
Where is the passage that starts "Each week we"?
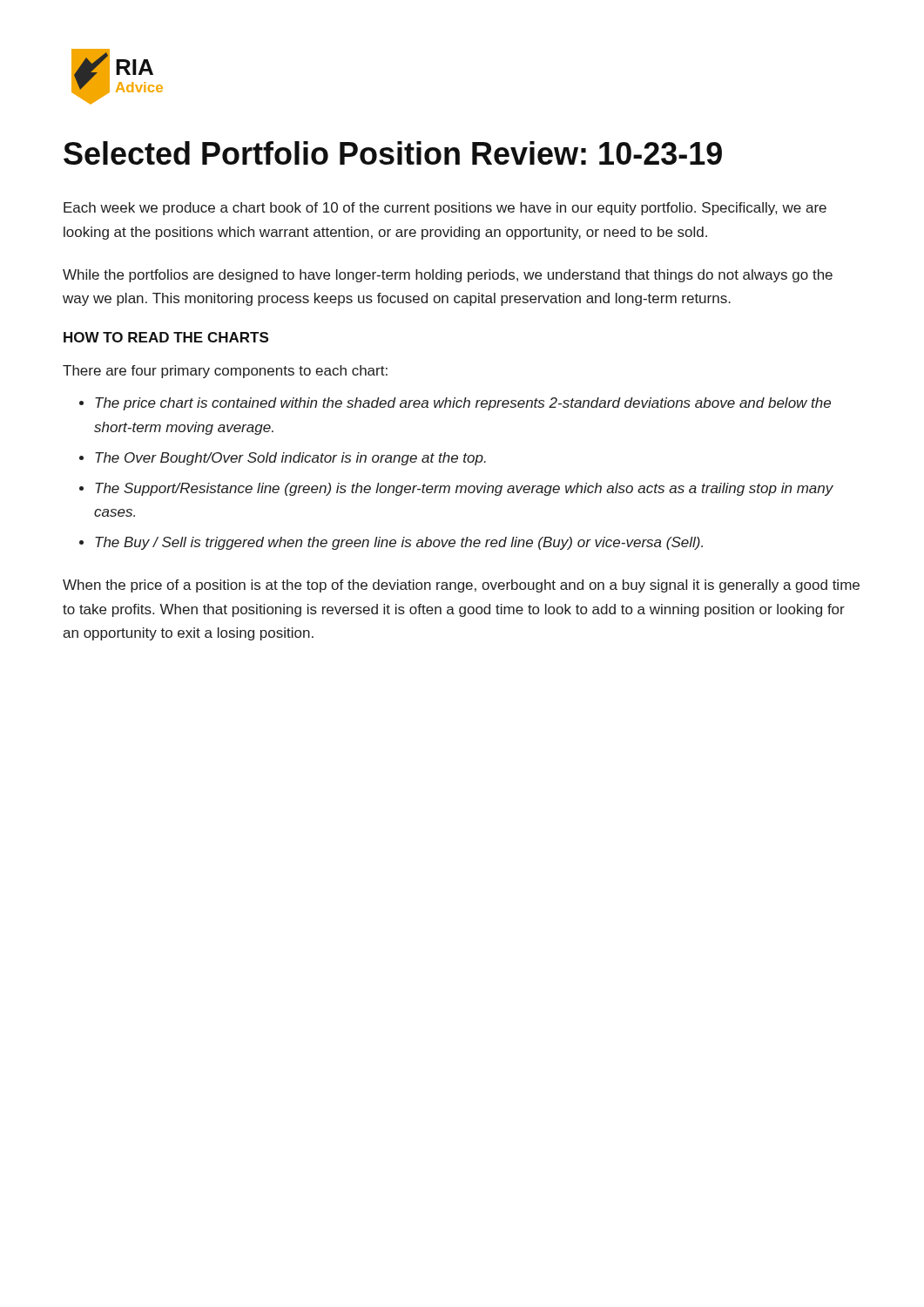coord(445,220)
